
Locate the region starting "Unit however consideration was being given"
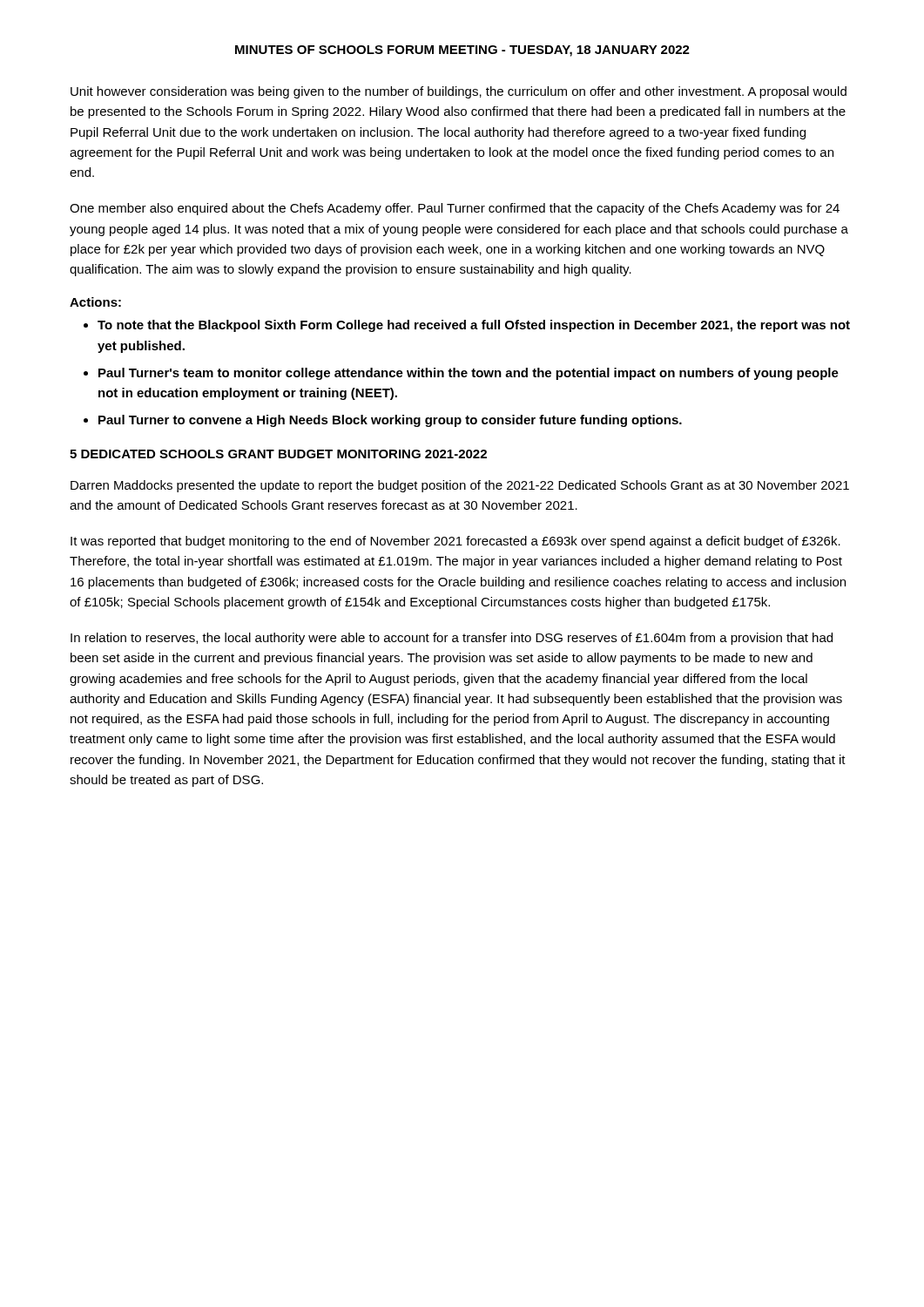click(458, 132)
